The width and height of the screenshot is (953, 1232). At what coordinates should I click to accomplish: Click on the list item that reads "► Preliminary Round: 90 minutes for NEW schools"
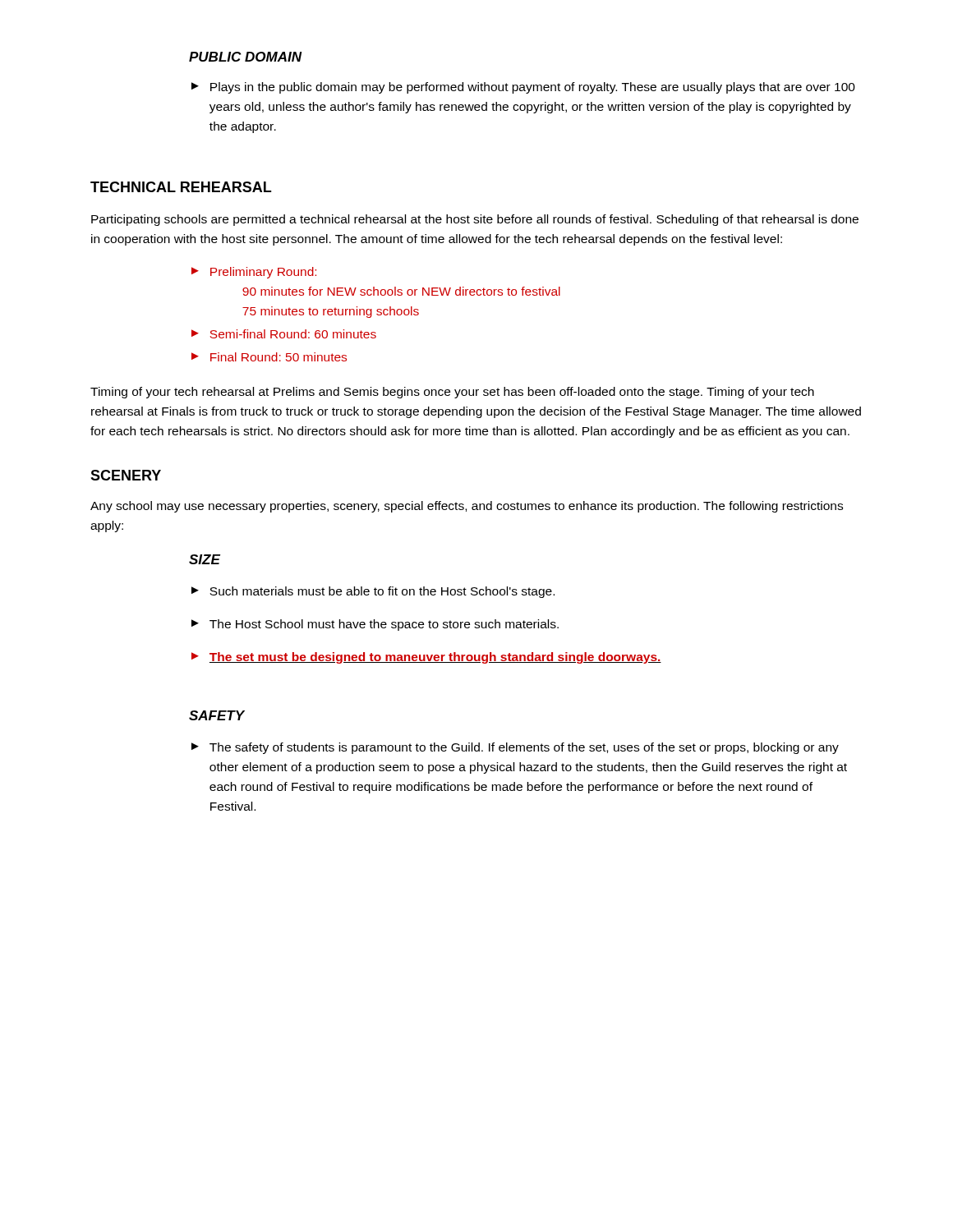[x=526, y=292]
